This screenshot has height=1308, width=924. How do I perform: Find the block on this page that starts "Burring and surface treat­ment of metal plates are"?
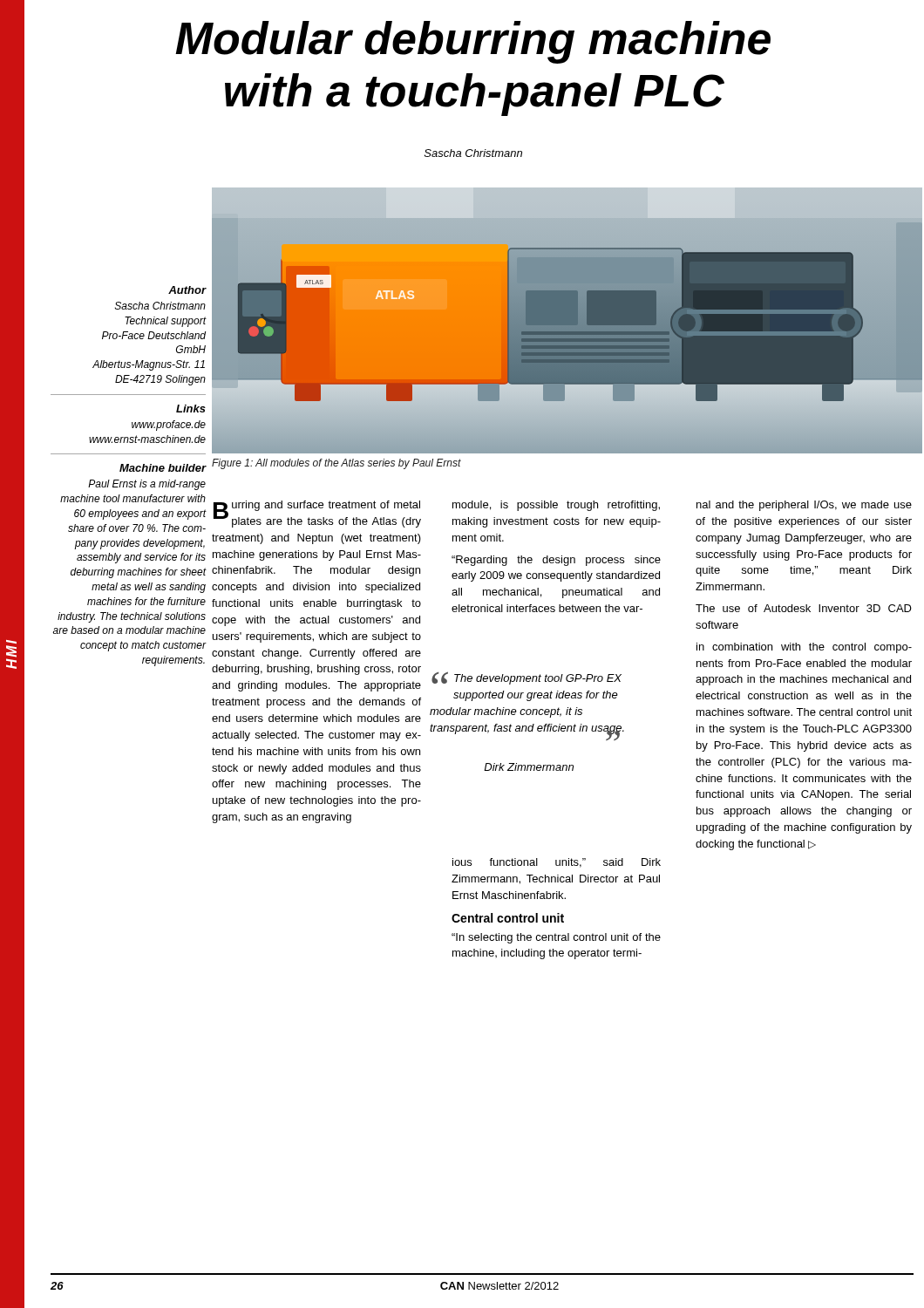click(316, 661)
